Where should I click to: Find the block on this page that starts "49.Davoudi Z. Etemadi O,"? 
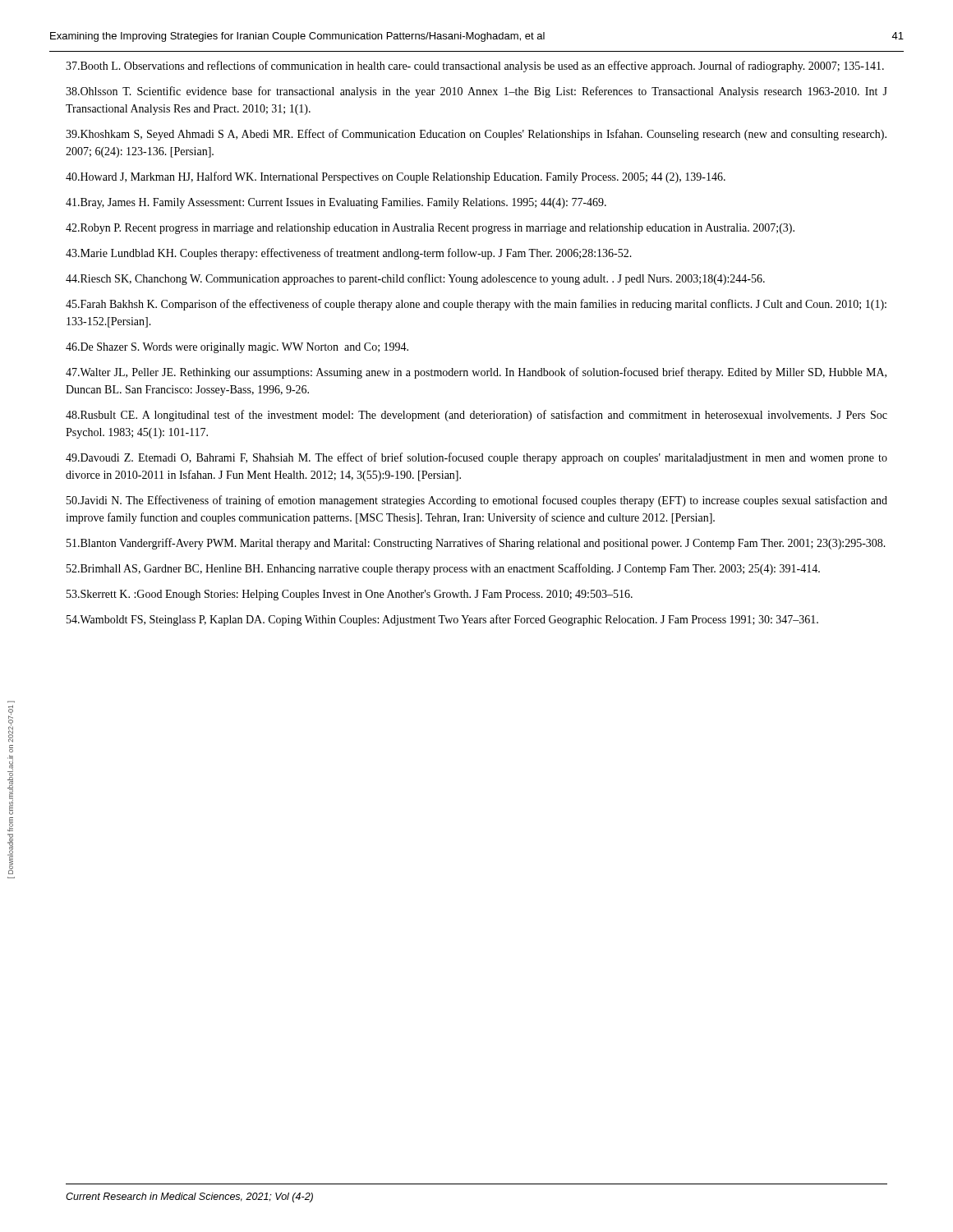click(476, 467)
